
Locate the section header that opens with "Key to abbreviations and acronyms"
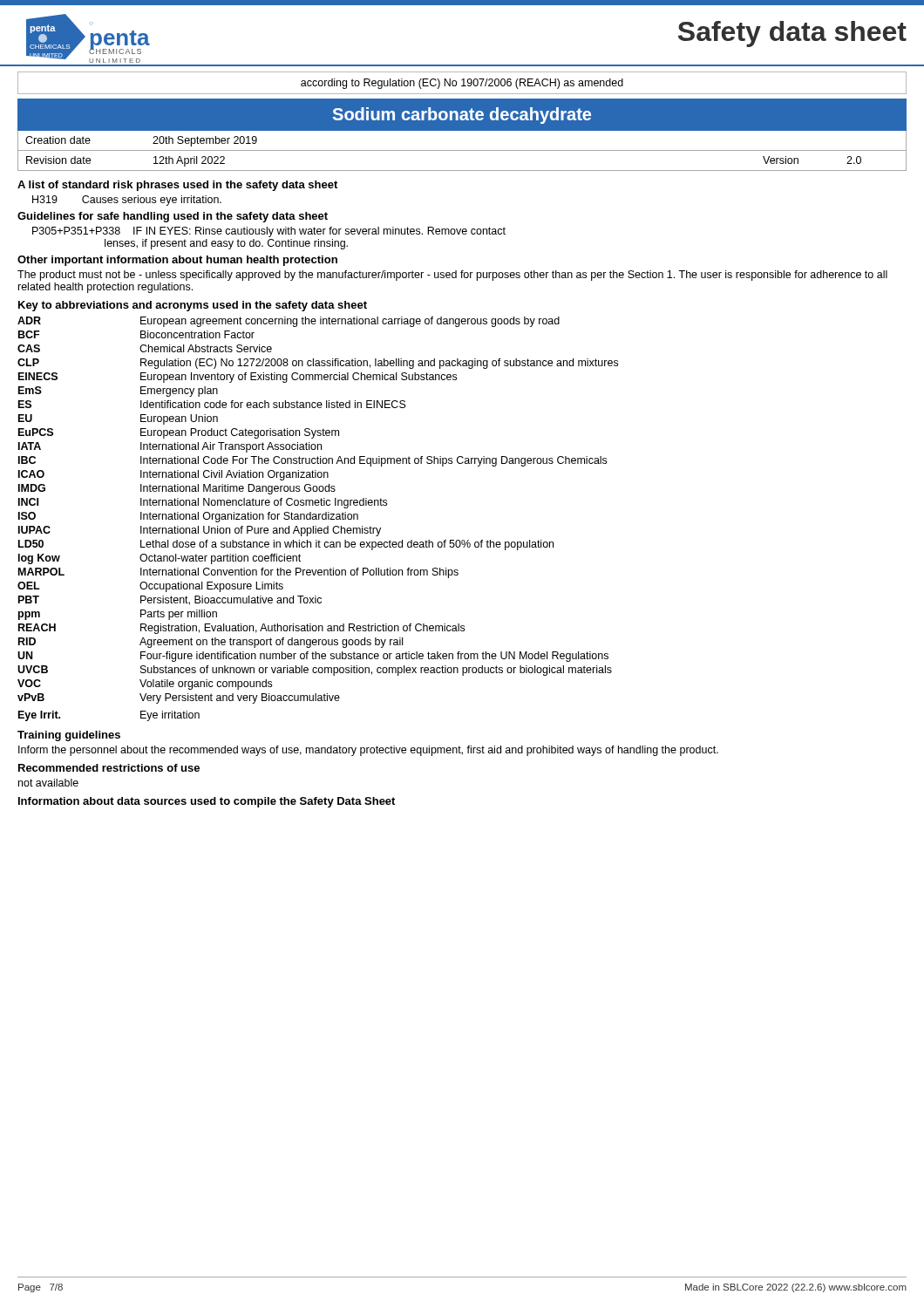pos(192,305)
